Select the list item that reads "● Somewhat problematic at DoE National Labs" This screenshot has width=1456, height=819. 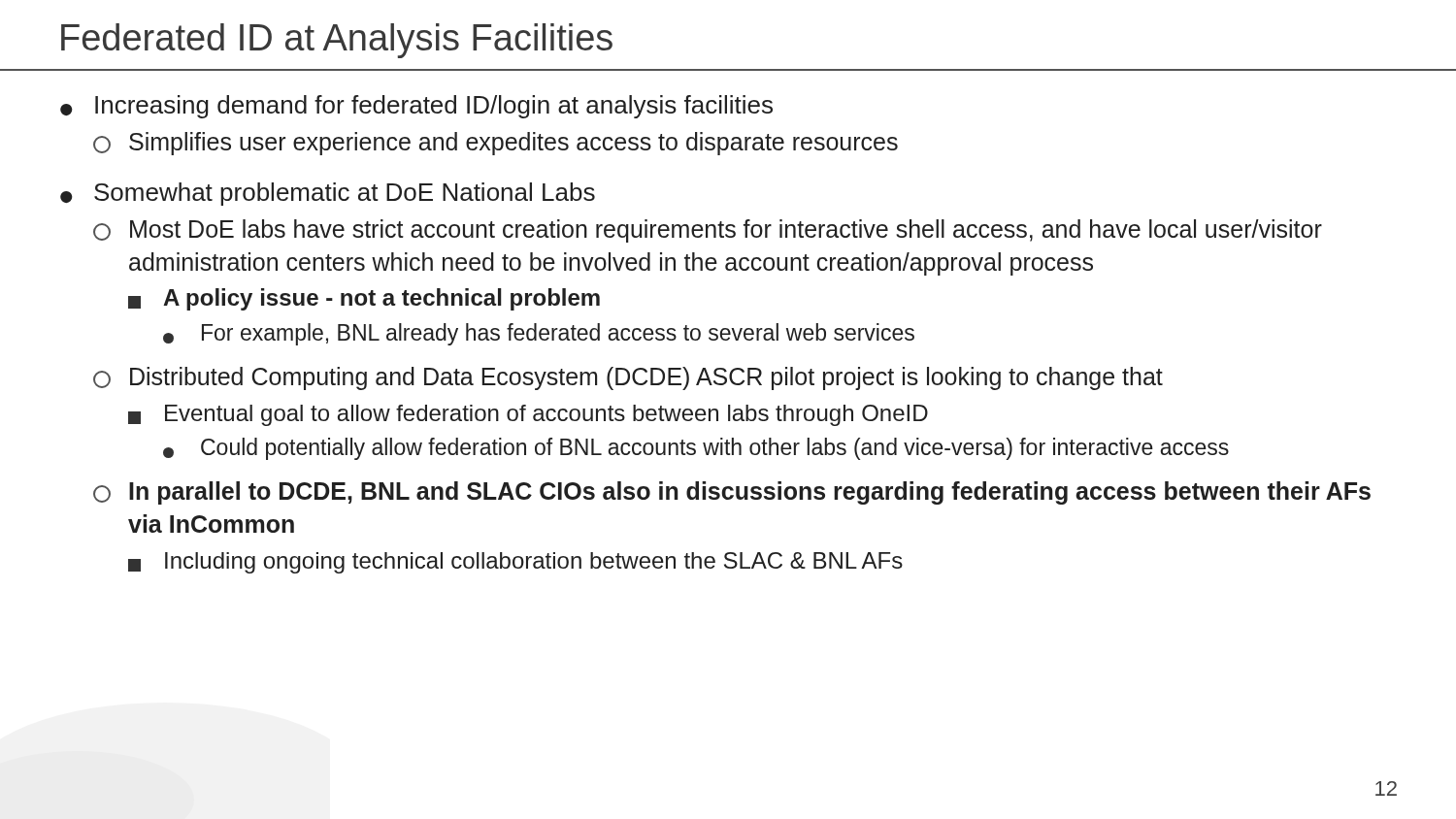728,381
